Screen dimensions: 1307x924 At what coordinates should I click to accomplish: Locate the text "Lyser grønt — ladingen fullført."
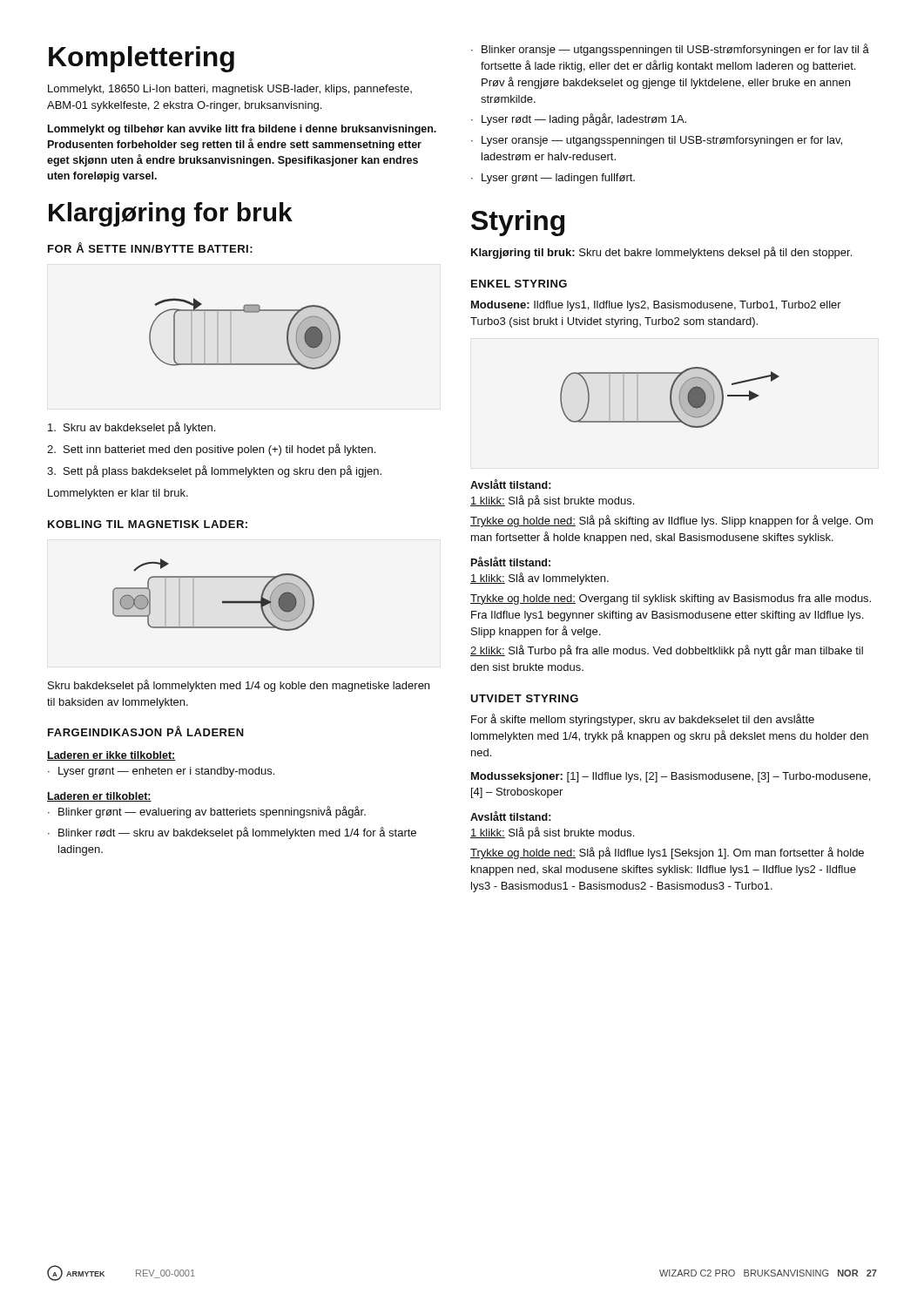coord(558,177)
